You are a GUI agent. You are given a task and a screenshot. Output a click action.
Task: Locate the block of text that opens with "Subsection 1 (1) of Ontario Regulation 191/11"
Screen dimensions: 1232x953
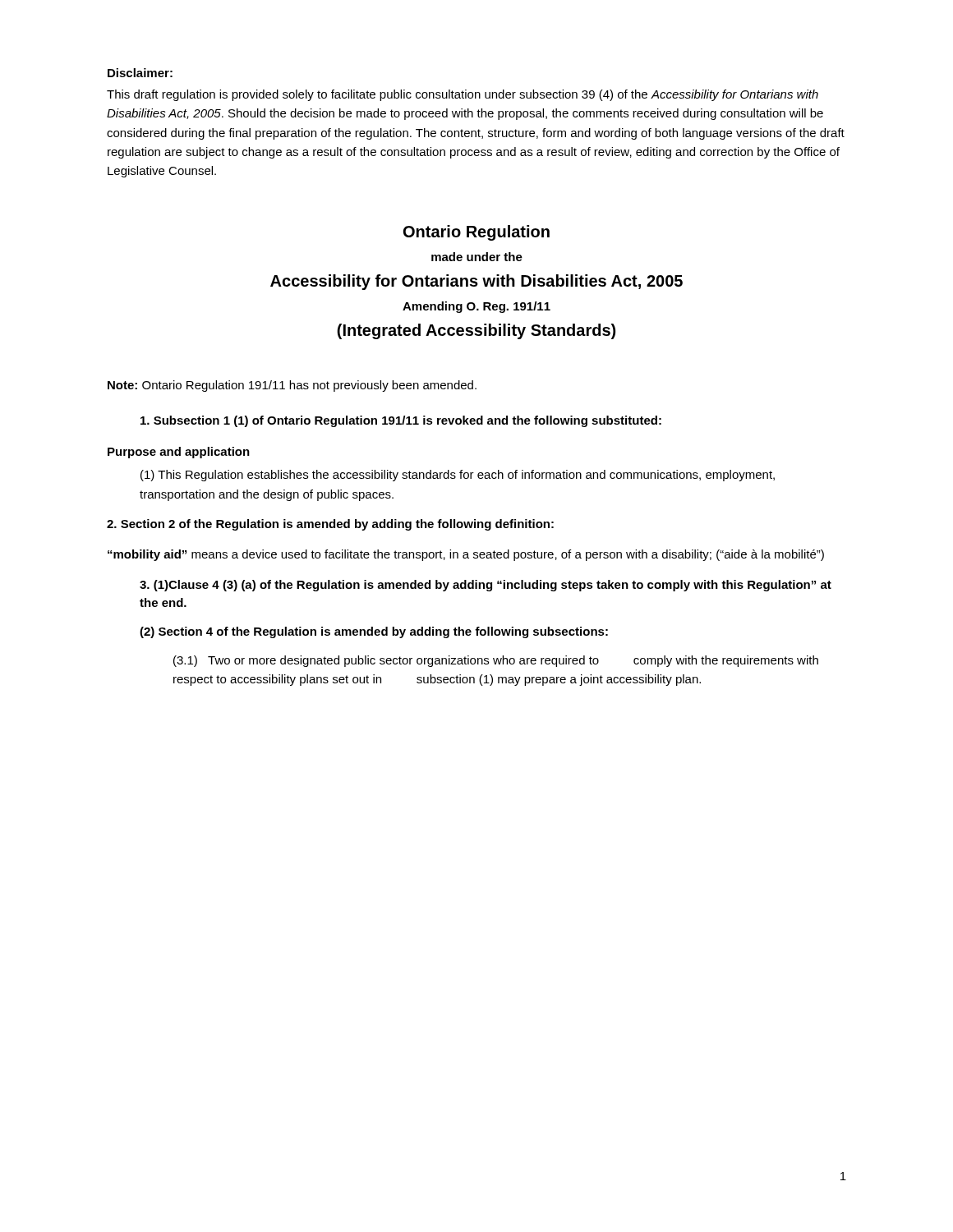click(x=401, y=420)
